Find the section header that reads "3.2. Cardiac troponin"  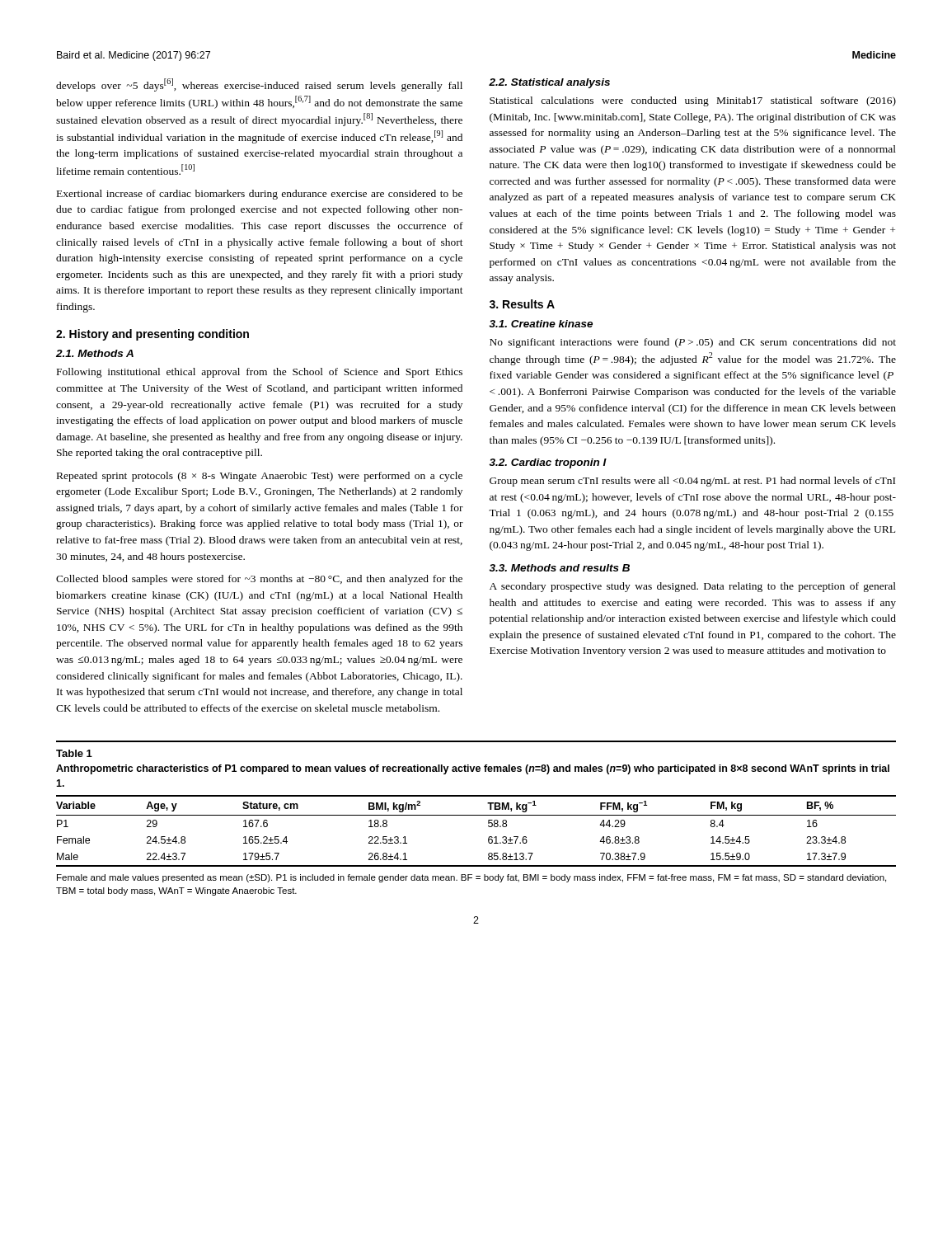coord(548,462)
